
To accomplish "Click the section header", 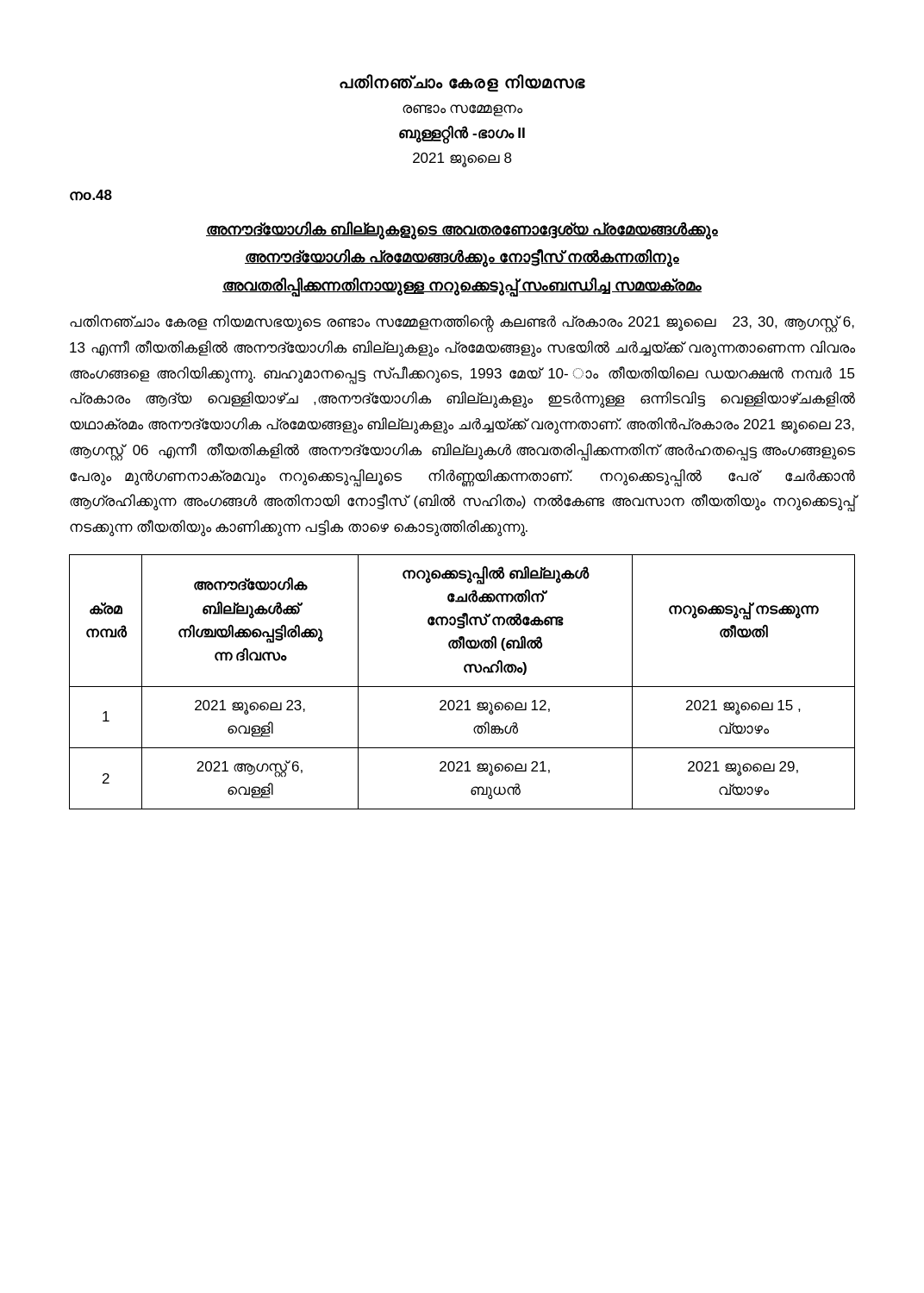I will [462, 257].
